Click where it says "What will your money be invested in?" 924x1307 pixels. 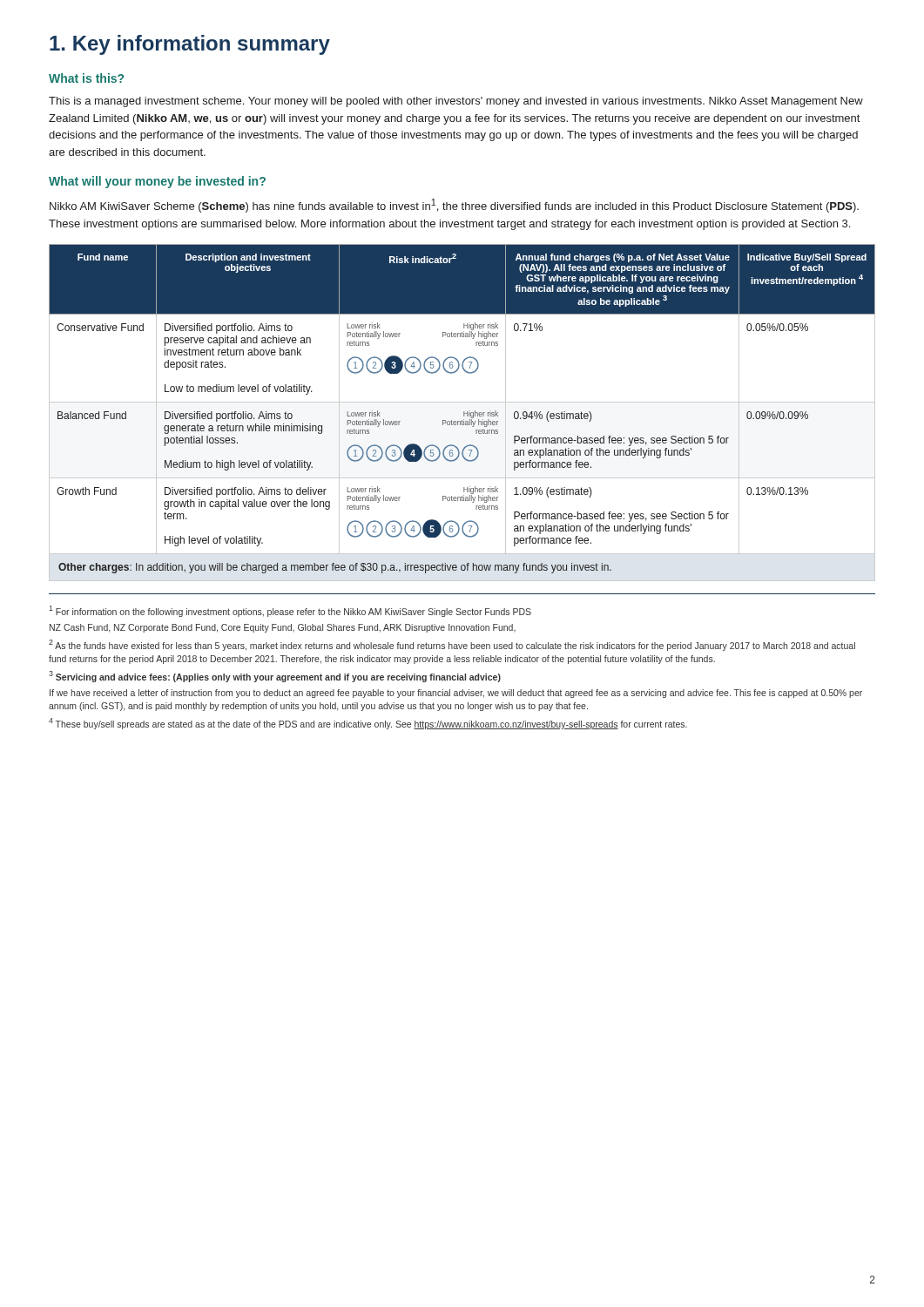(x=157, y=182)
